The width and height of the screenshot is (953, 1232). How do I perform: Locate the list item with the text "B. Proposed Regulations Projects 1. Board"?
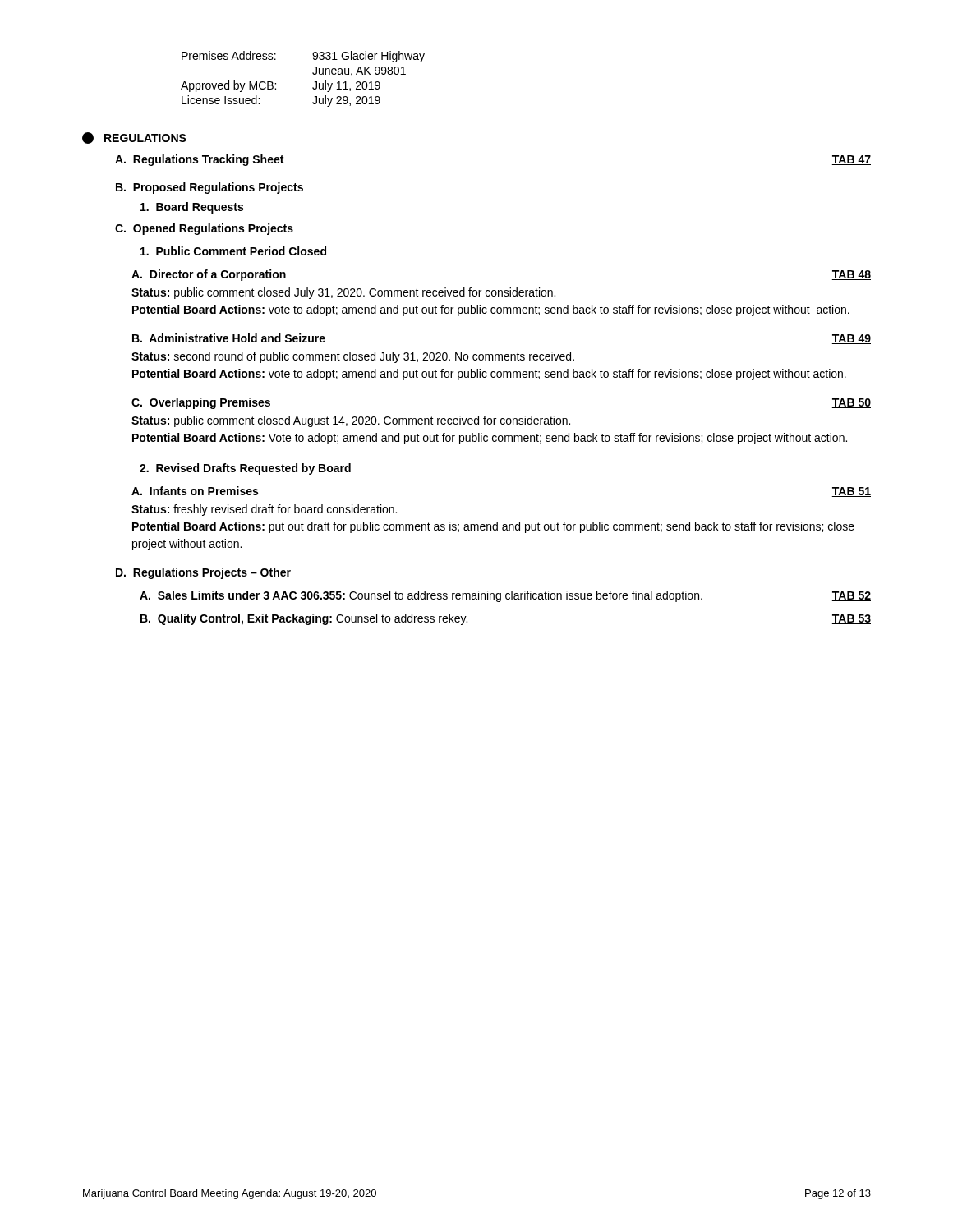(209, 188)
